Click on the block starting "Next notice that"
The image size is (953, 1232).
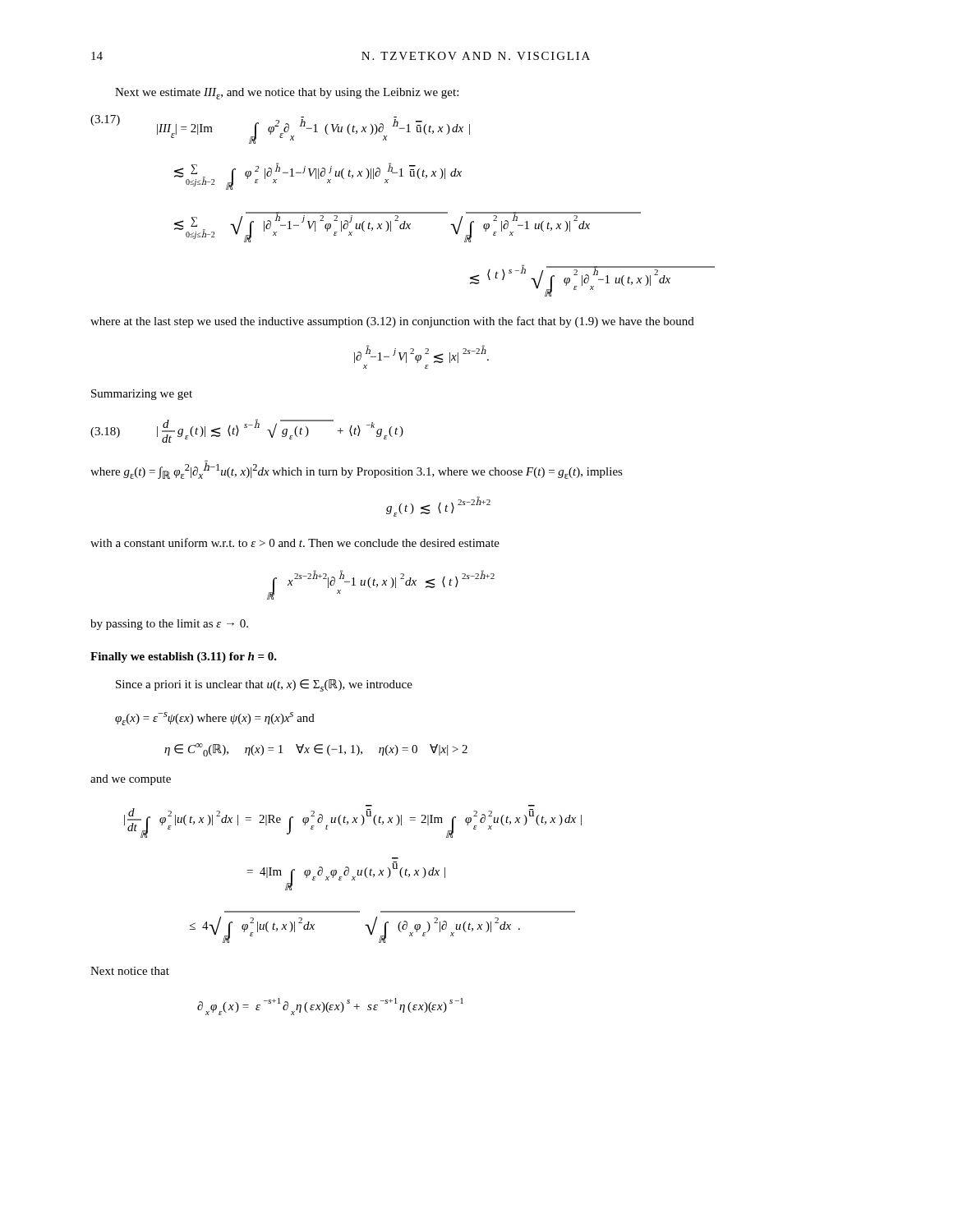pos(130,970)
